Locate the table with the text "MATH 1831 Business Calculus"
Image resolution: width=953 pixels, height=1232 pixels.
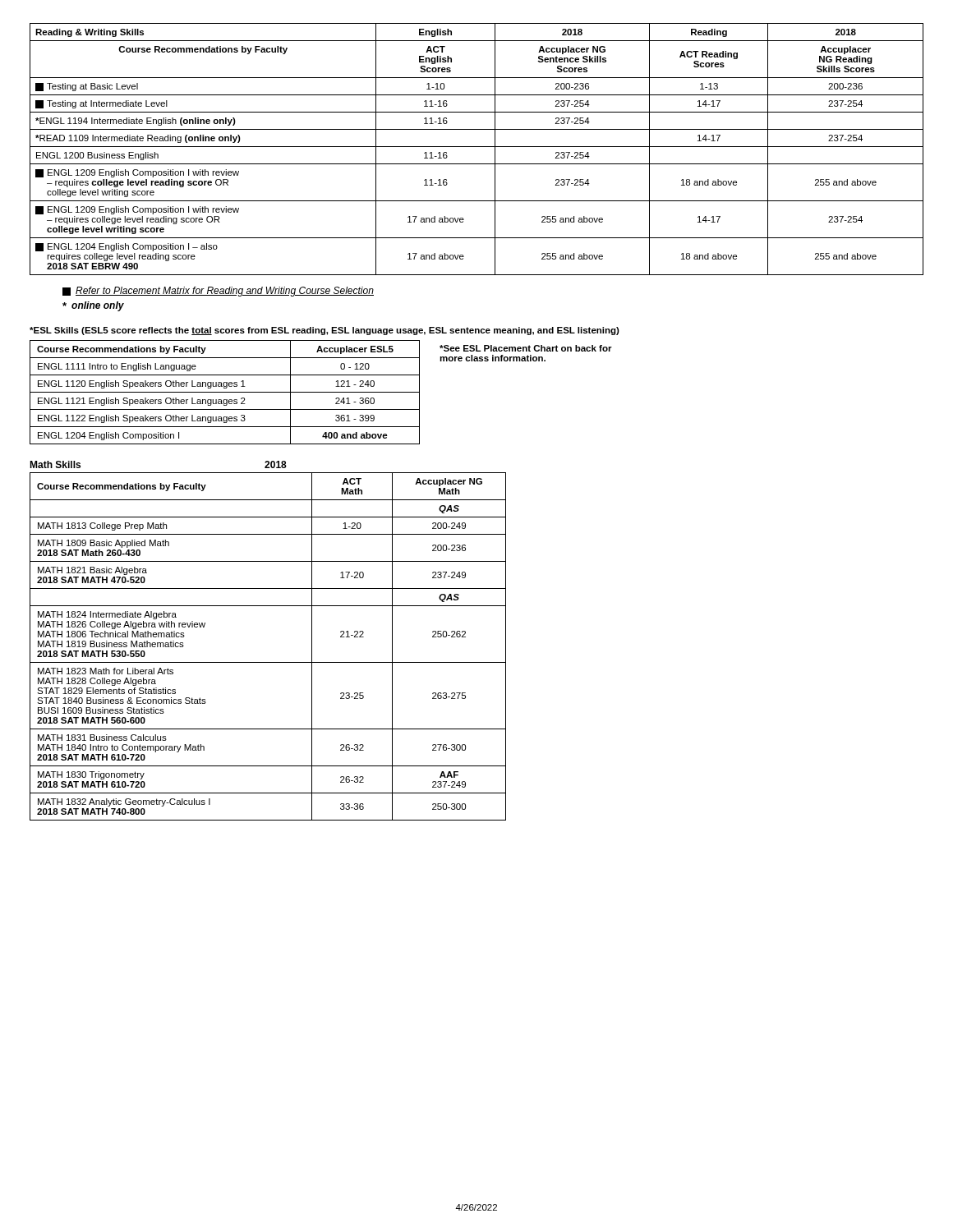pyautogui.click(x=476, y=646)
